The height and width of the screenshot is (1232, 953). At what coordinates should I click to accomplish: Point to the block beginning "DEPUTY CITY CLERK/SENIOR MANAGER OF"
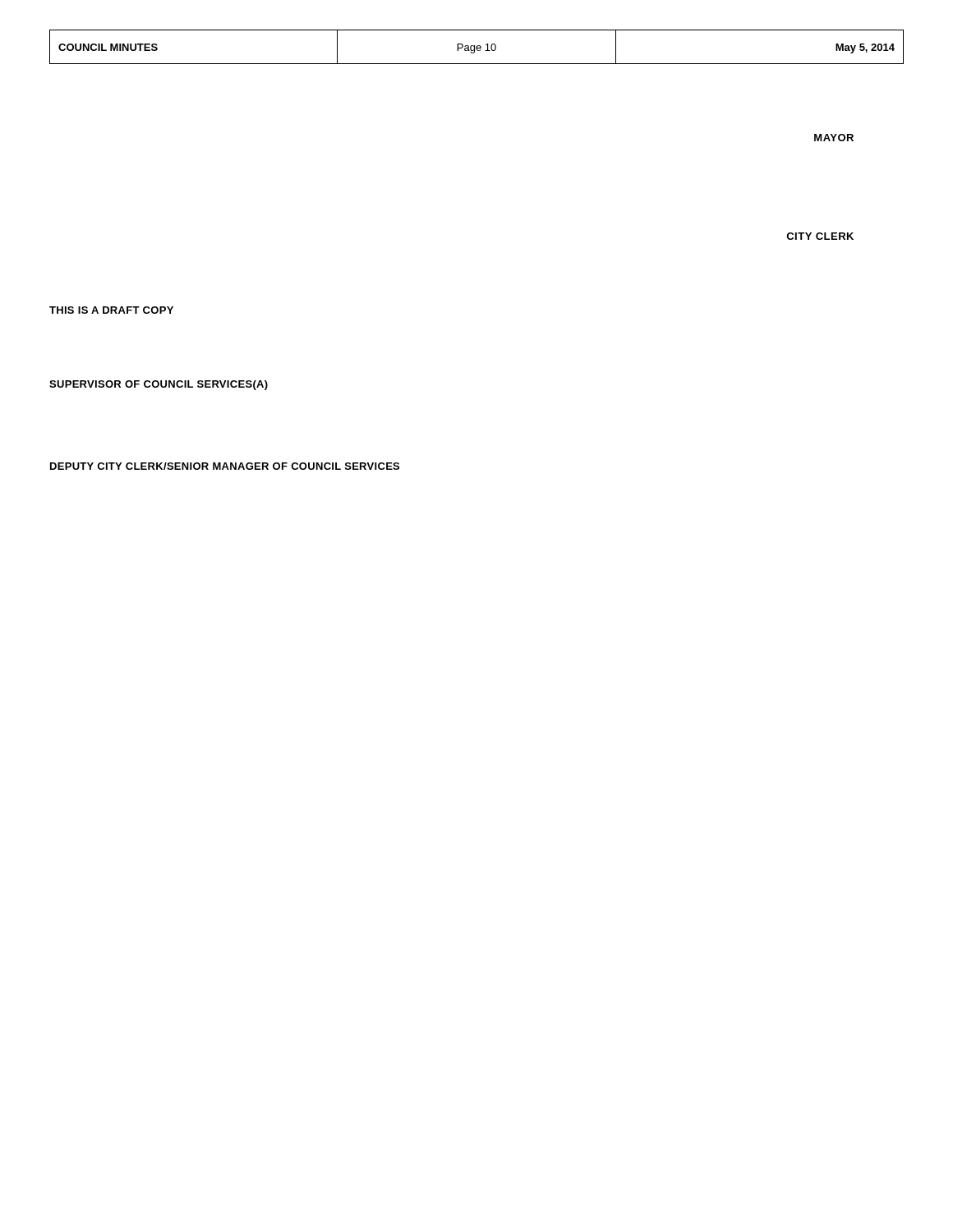225,466
